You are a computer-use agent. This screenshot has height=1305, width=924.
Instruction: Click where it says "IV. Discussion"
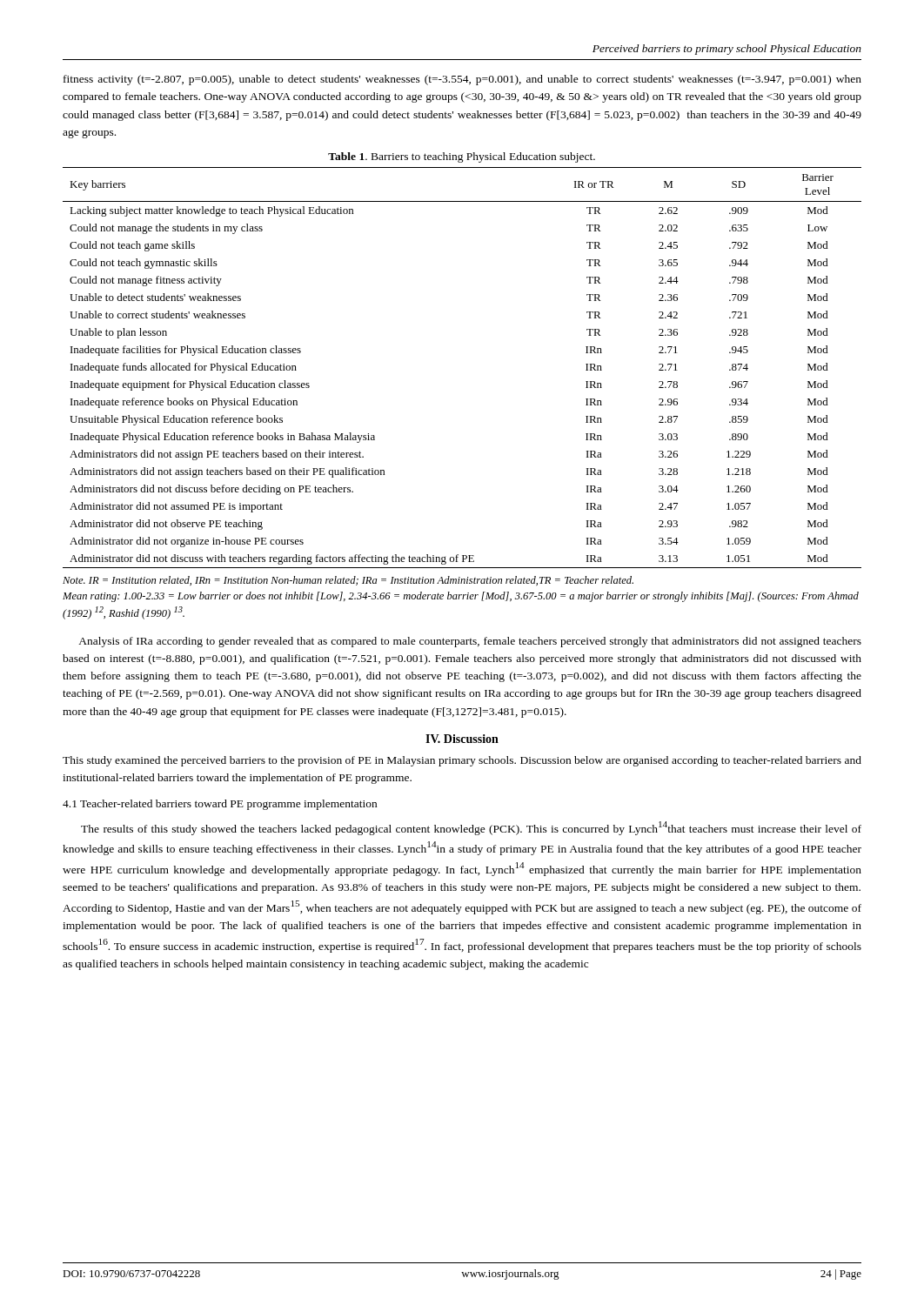[x=462, y=739]
